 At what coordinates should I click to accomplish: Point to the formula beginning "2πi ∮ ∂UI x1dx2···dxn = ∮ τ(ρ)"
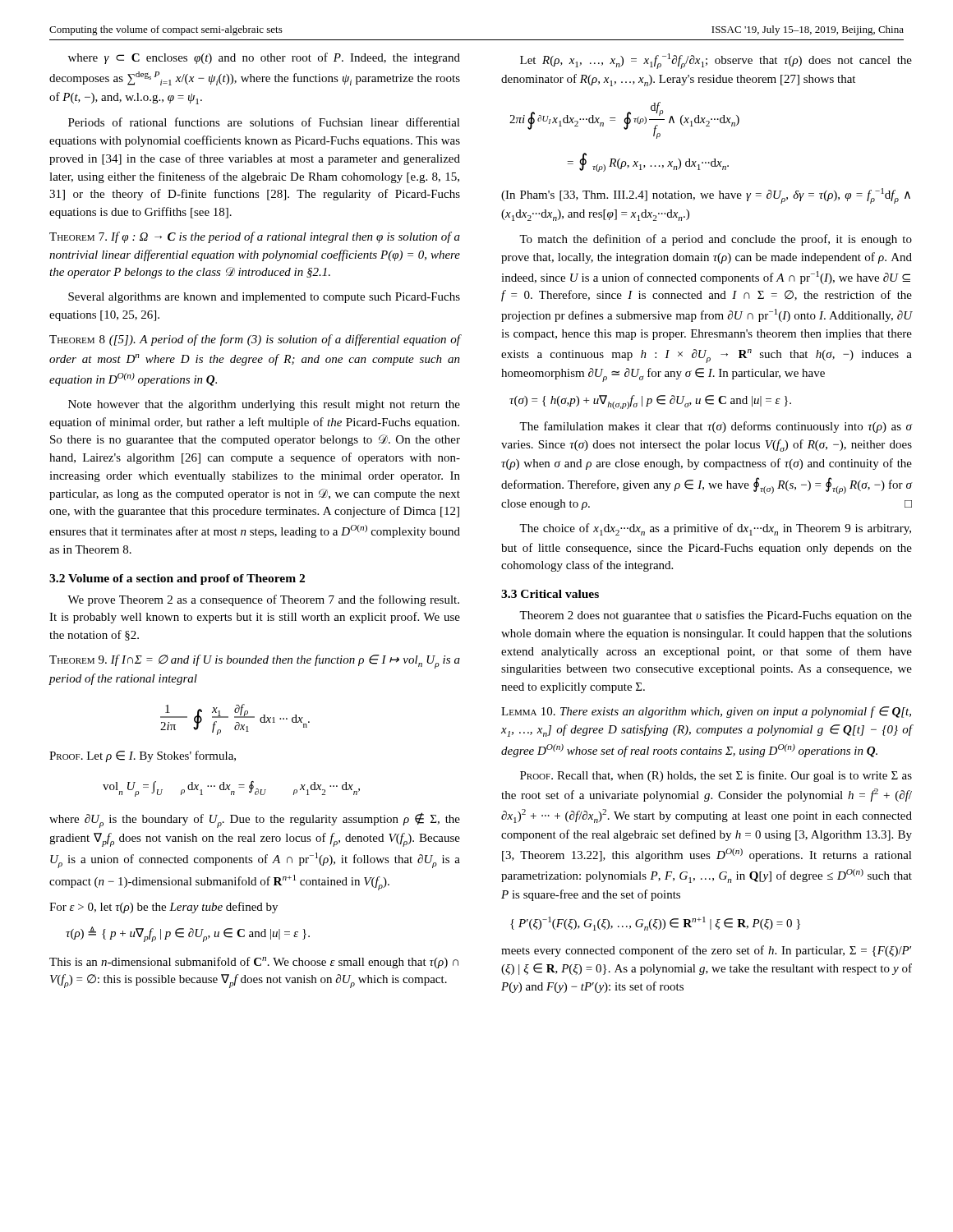point(711,137)
